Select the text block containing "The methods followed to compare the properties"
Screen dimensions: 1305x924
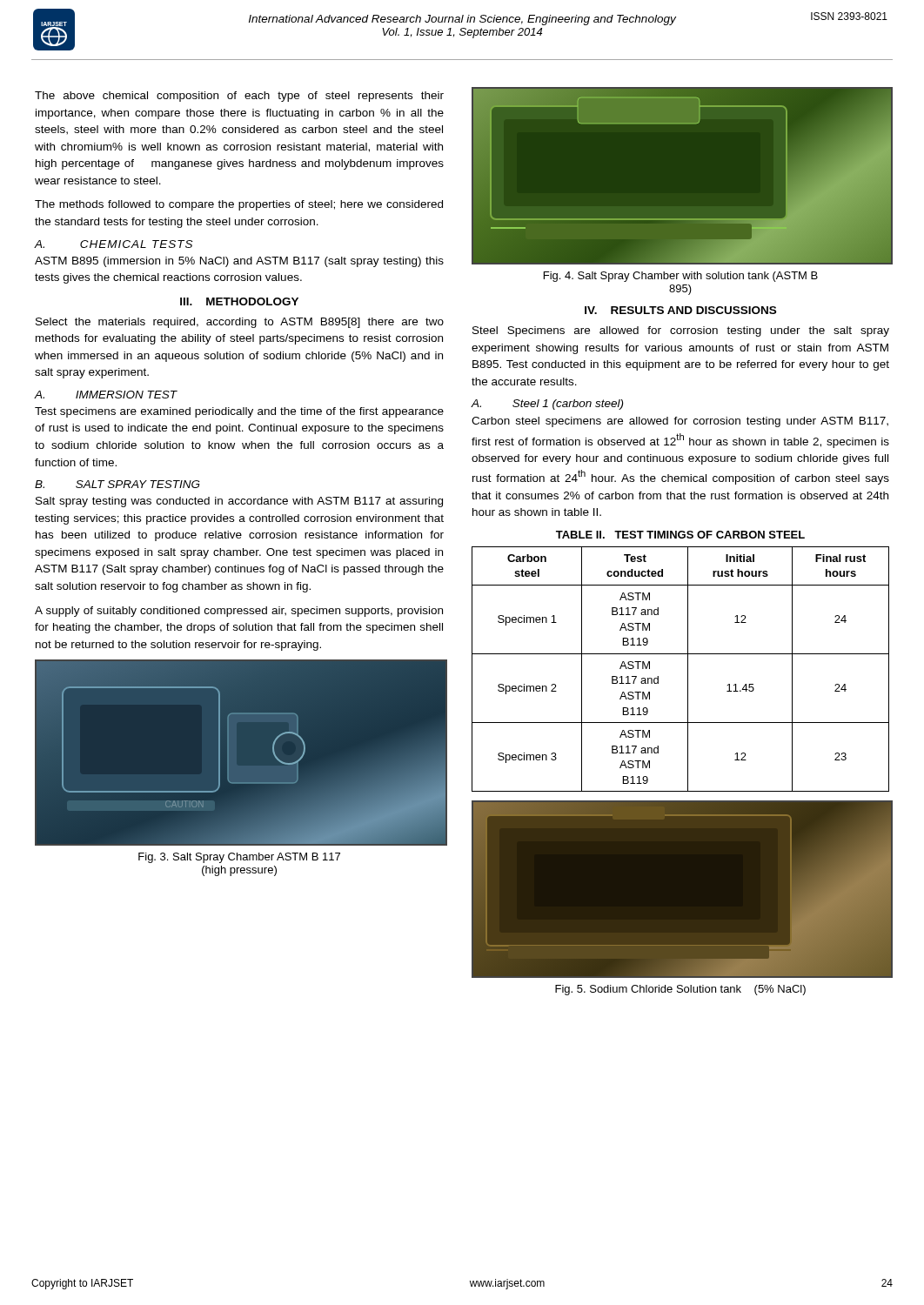(239, 213)
